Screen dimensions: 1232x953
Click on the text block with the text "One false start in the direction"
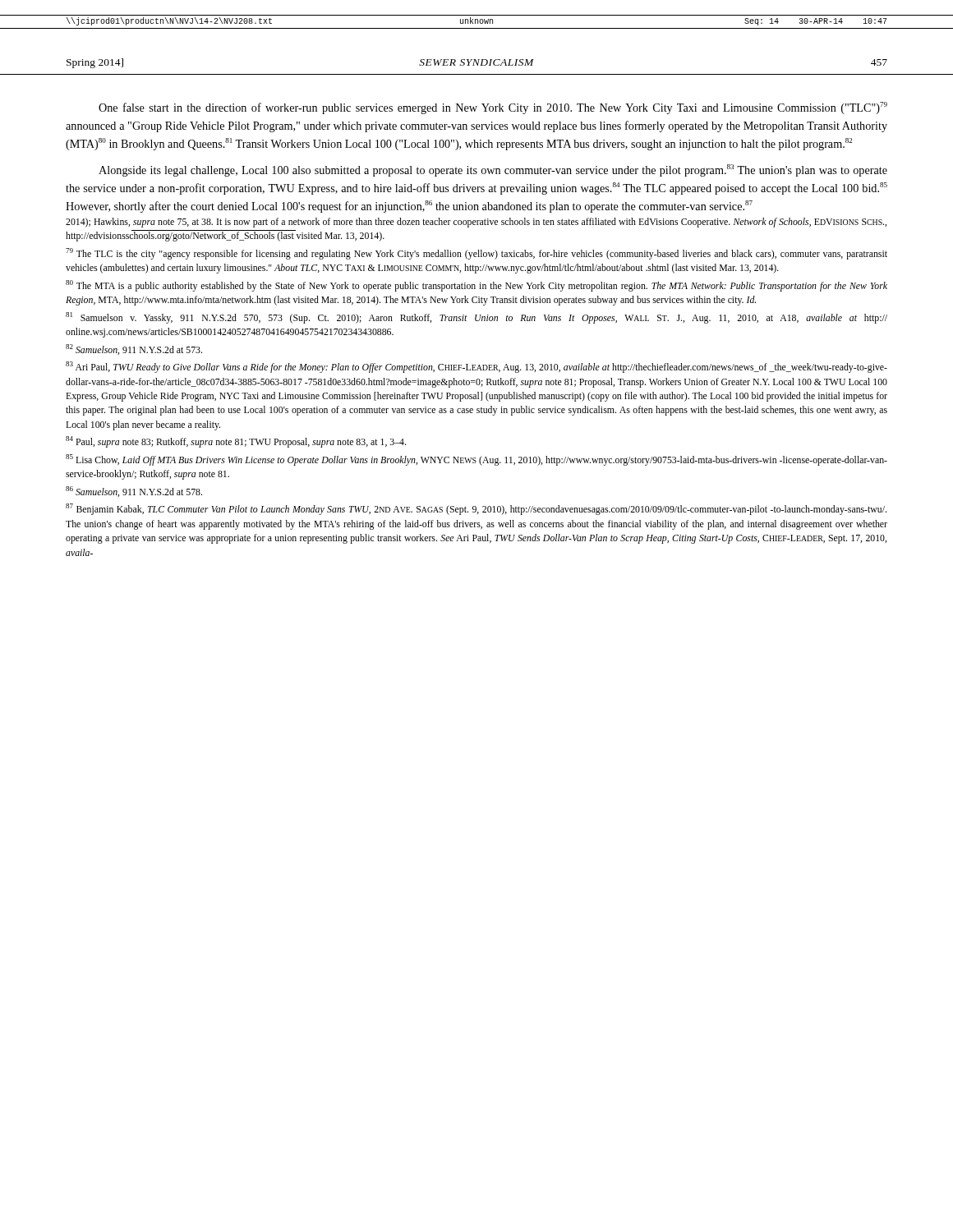coord(476,157)
